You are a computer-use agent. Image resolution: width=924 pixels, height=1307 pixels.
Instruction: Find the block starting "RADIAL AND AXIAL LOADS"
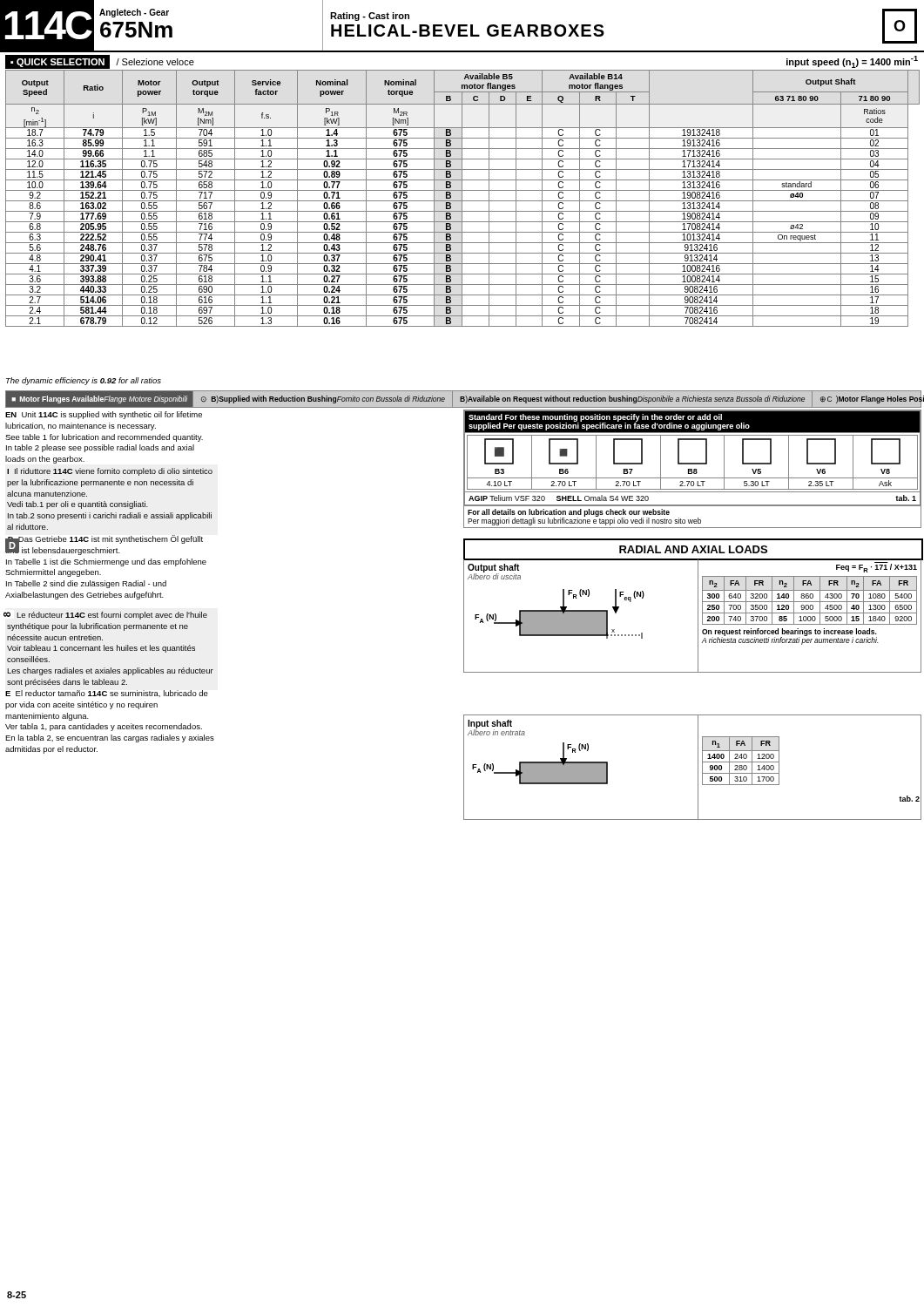click(693, 549)
